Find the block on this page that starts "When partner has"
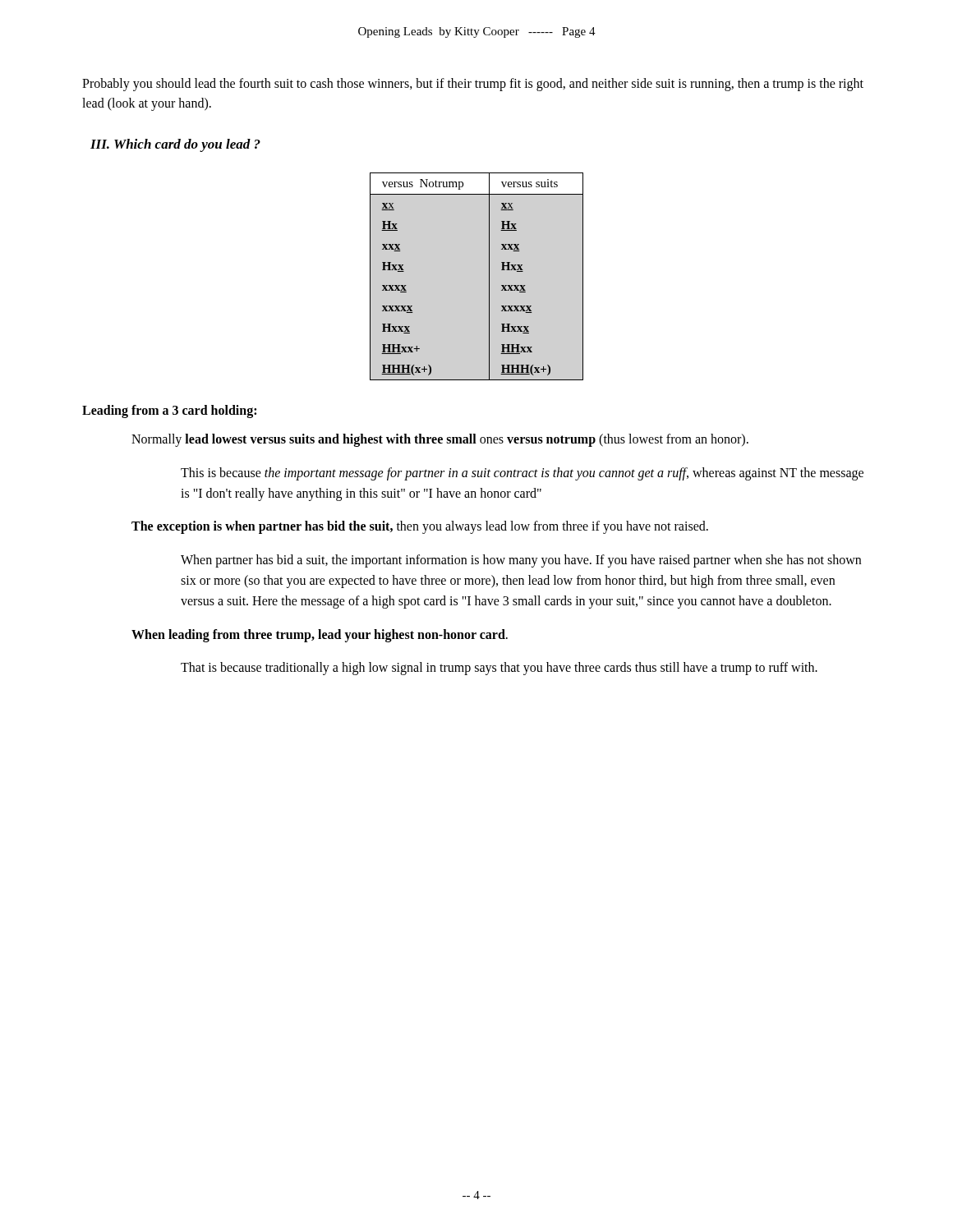This screenshot has height=1232, width=953. point(521,580)
